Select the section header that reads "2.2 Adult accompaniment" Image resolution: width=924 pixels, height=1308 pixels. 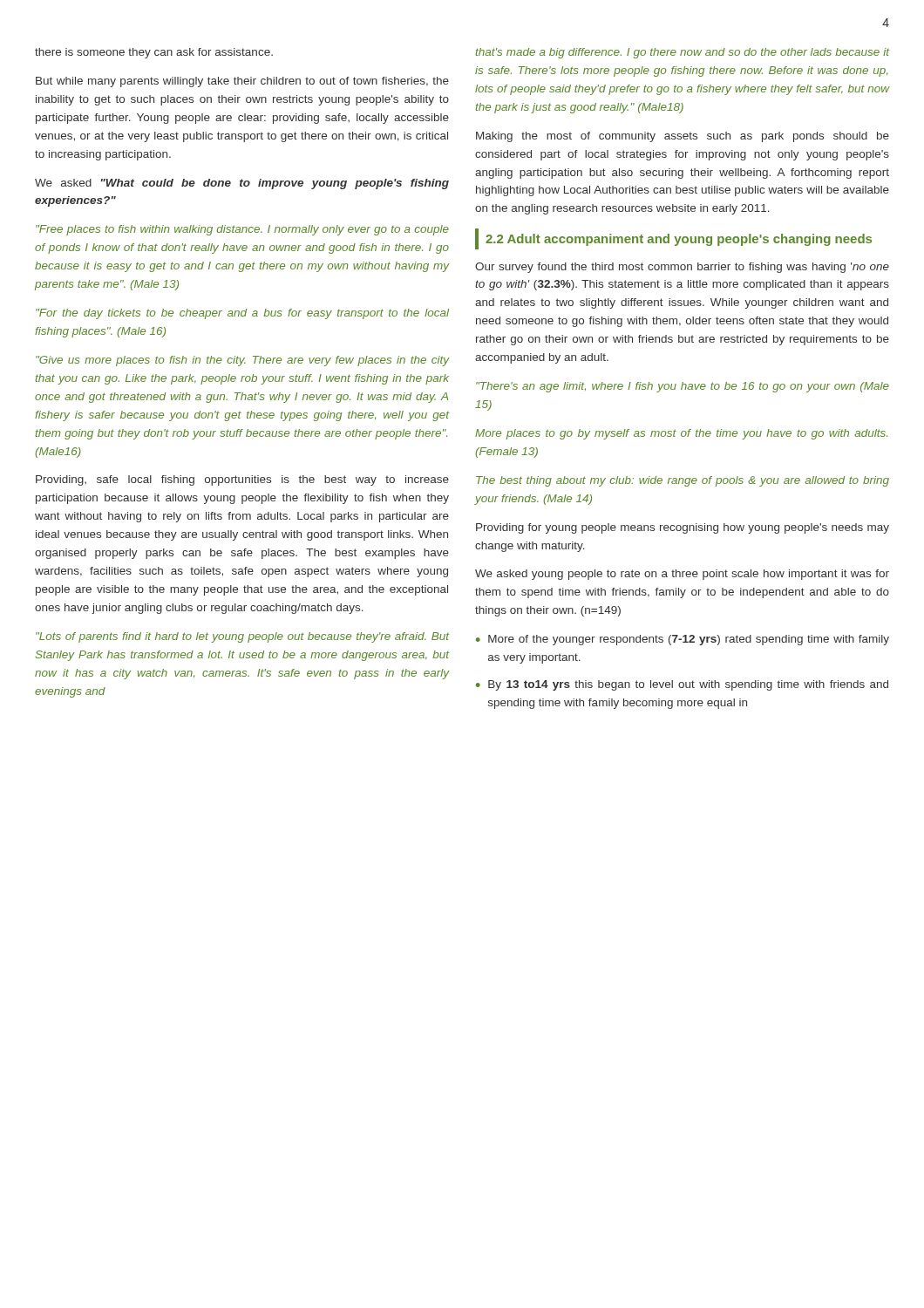pos(682,239)
